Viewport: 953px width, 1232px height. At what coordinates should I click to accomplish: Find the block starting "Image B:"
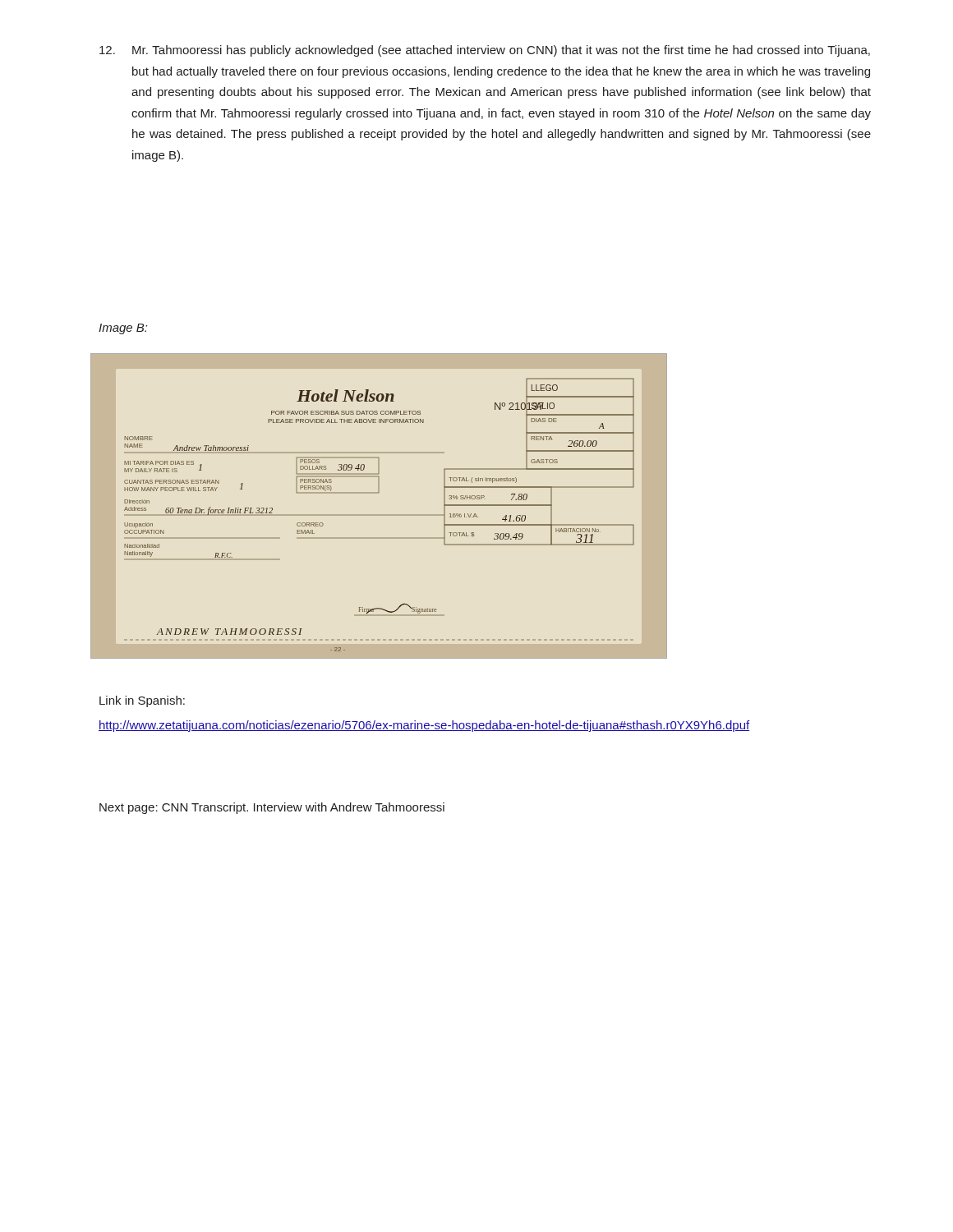pyautogui.click(x=123, y=327)
